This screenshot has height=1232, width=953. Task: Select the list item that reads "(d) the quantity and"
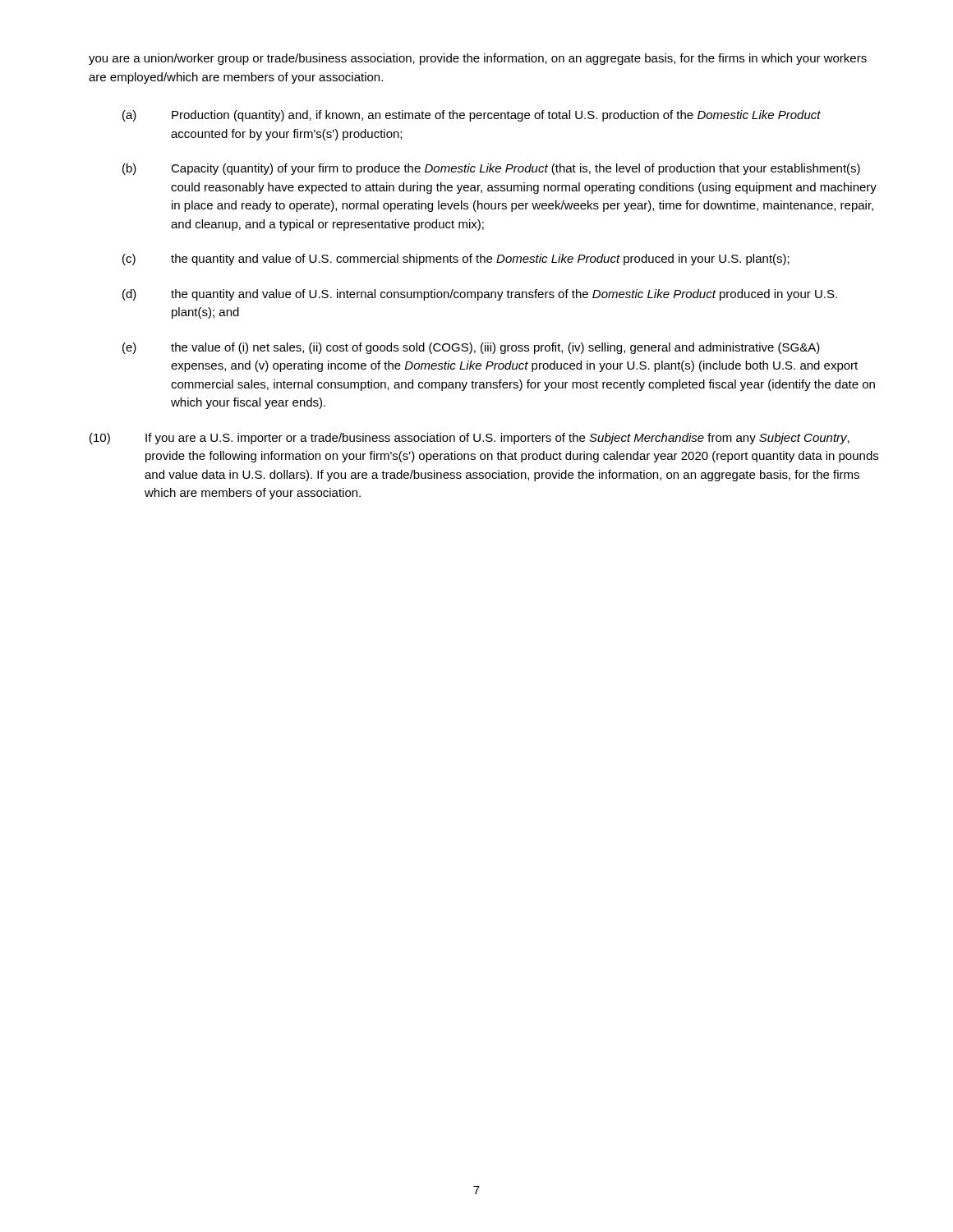500,303
